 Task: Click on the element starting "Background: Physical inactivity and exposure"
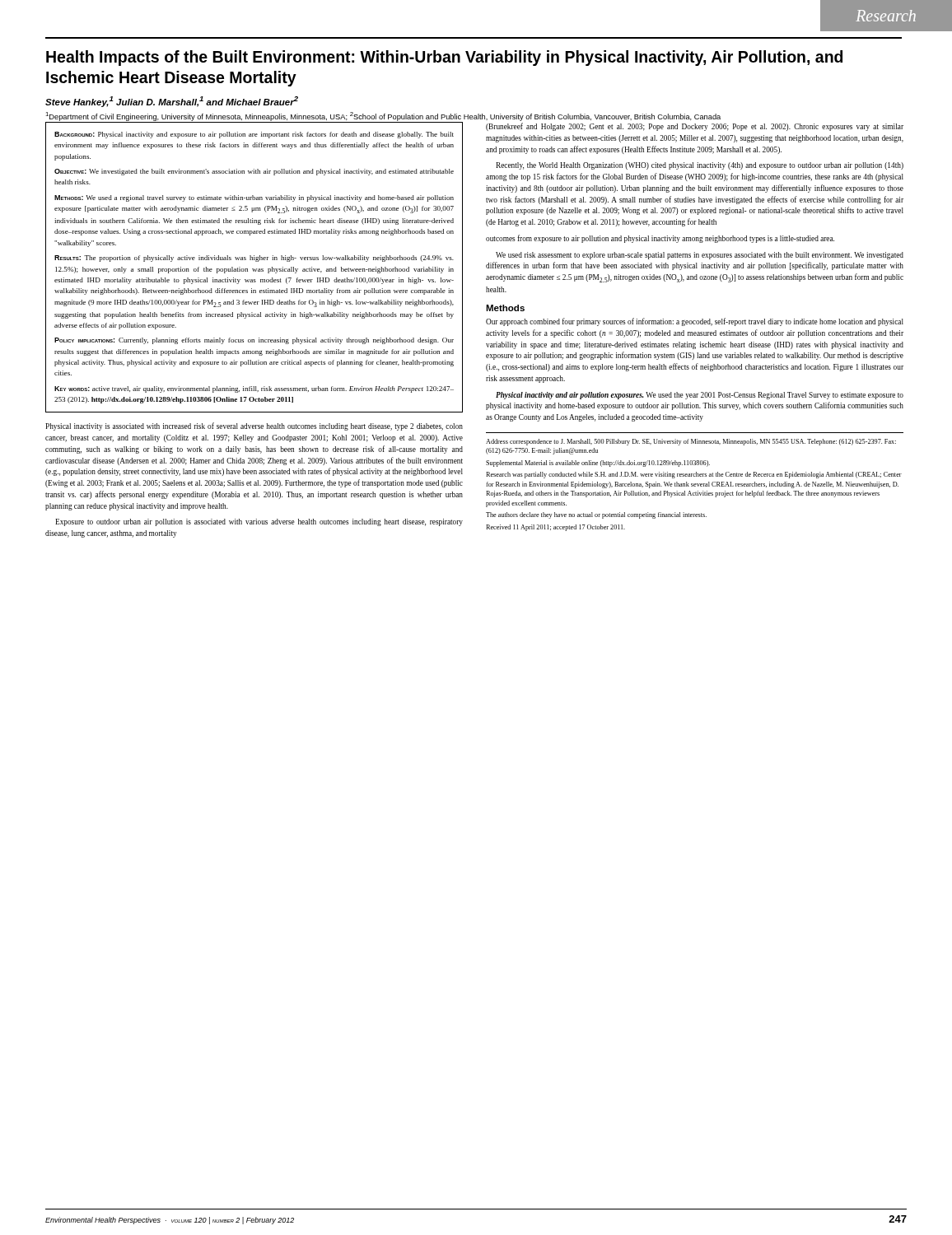[x=254, y=267]
